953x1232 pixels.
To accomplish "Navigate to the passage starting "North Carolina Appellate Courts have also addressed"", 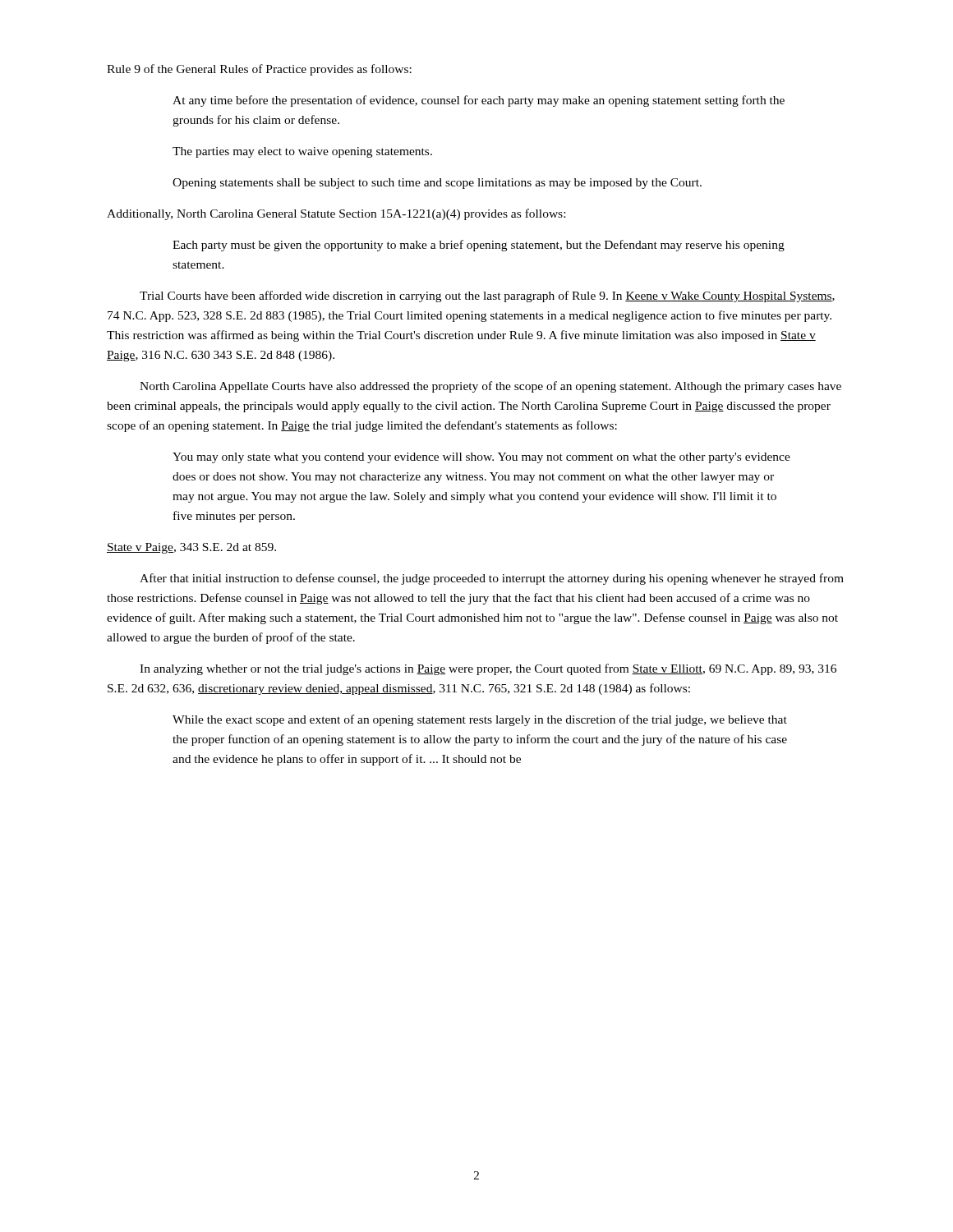I will click(474, 406).
